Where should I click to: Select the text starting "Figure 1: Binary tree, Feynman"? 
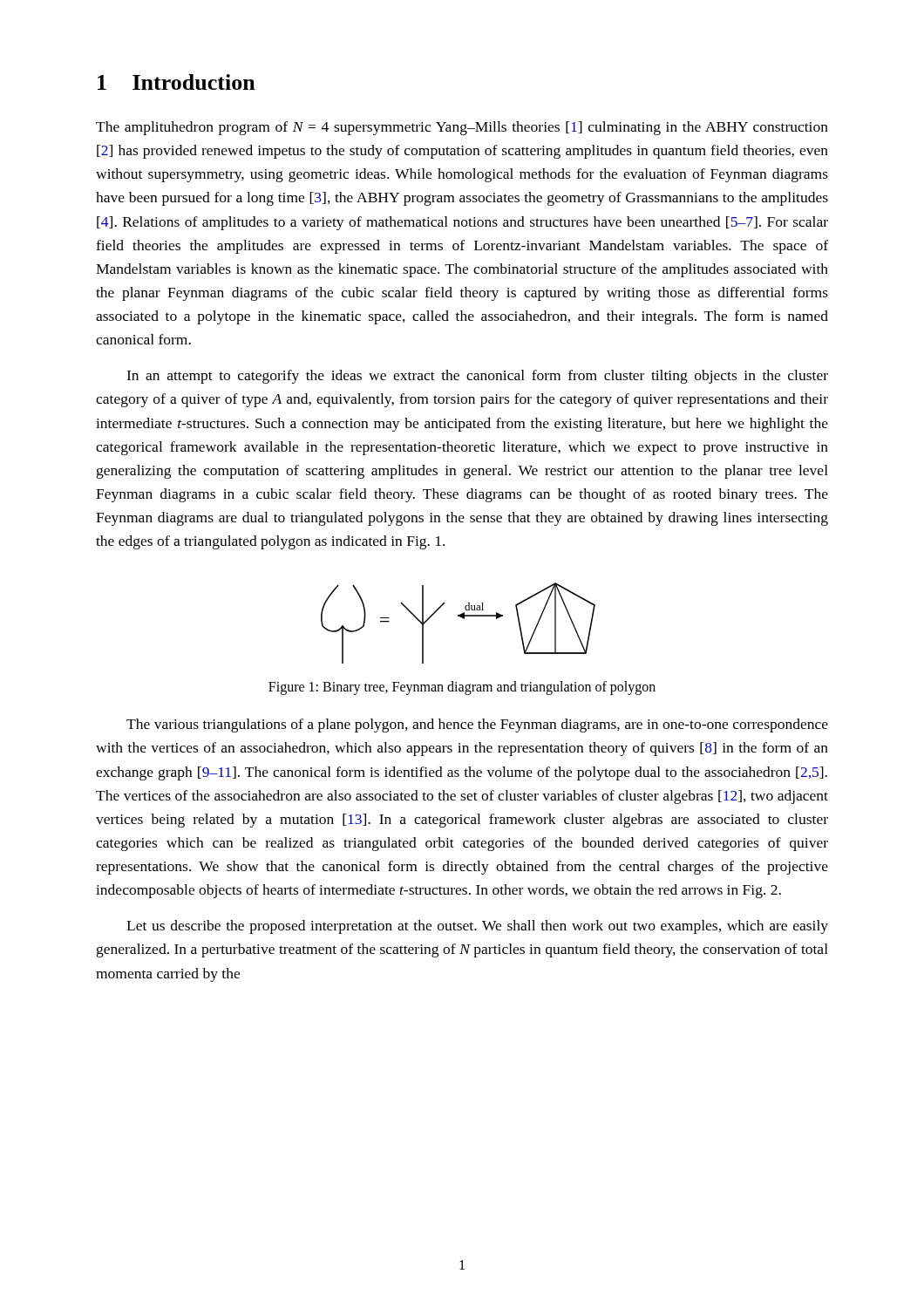click(x=462, y=687)
